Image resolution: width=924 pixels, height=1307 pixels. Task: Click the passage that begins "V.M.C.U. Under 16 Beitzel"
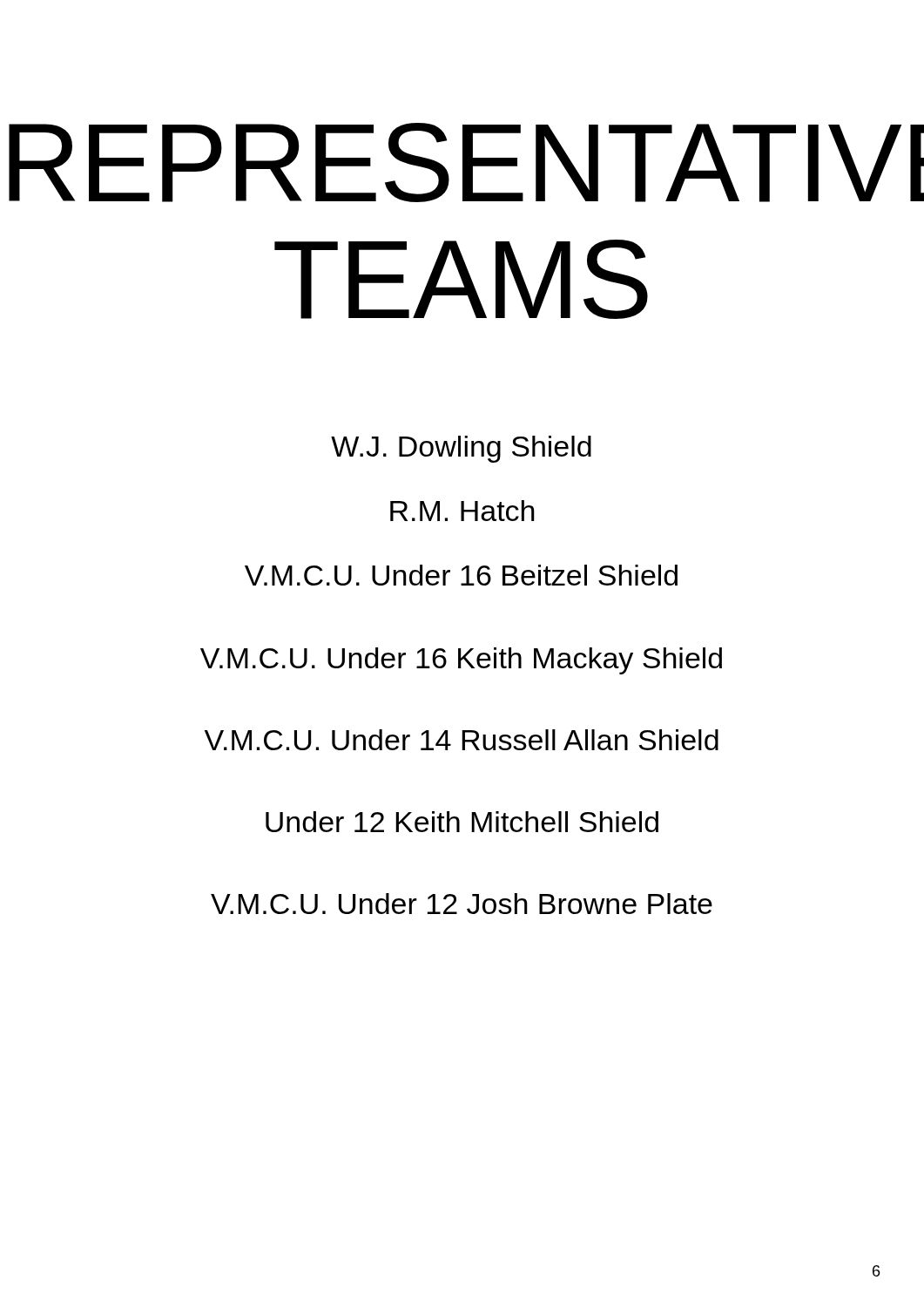pyautogui.click(x=462, y=575)
